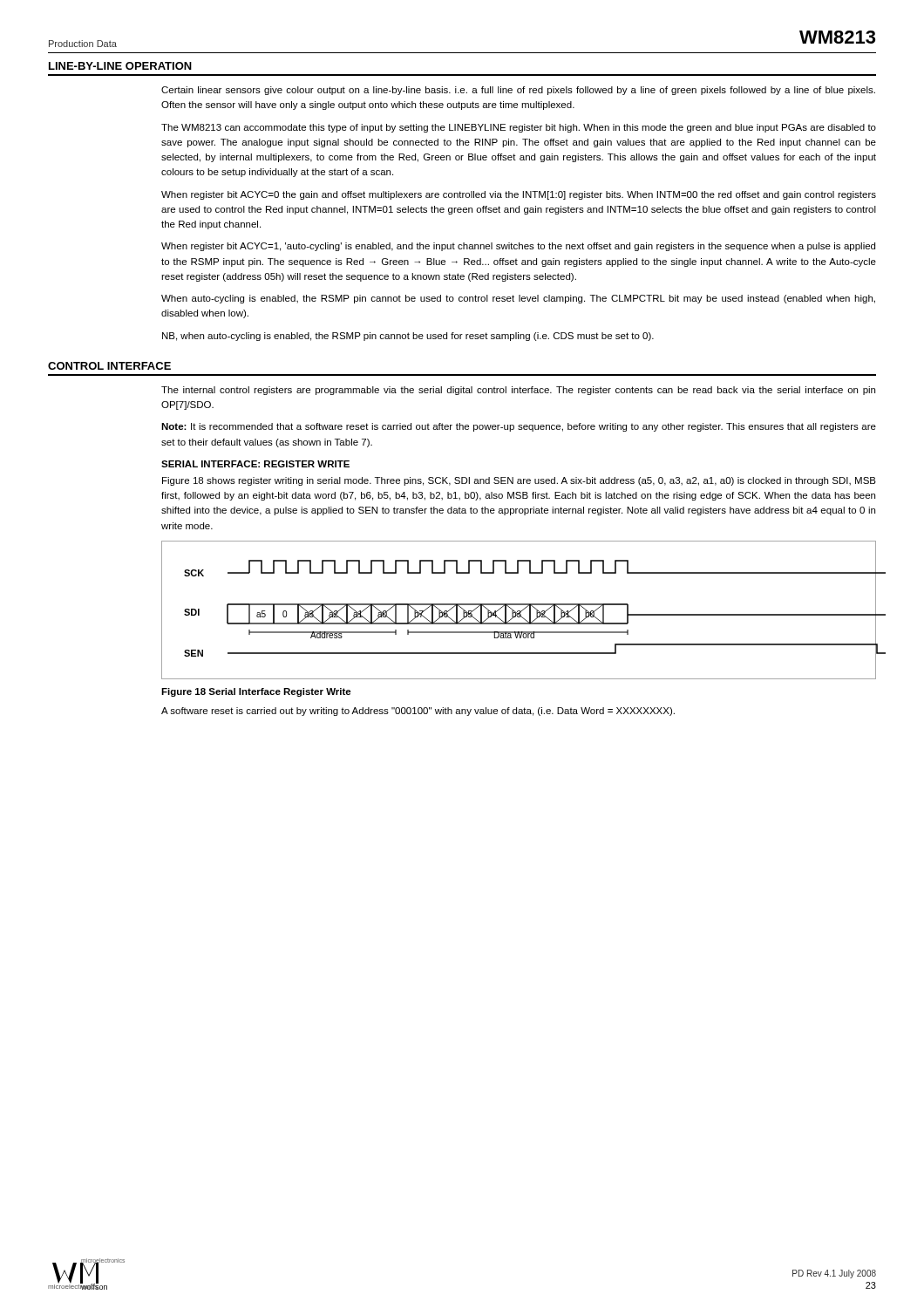Select the section header that reads "SERIAL INTERFACE: REGISTER WRITE"
This screenshot has height=1308, width=924.
click(256, 464)
